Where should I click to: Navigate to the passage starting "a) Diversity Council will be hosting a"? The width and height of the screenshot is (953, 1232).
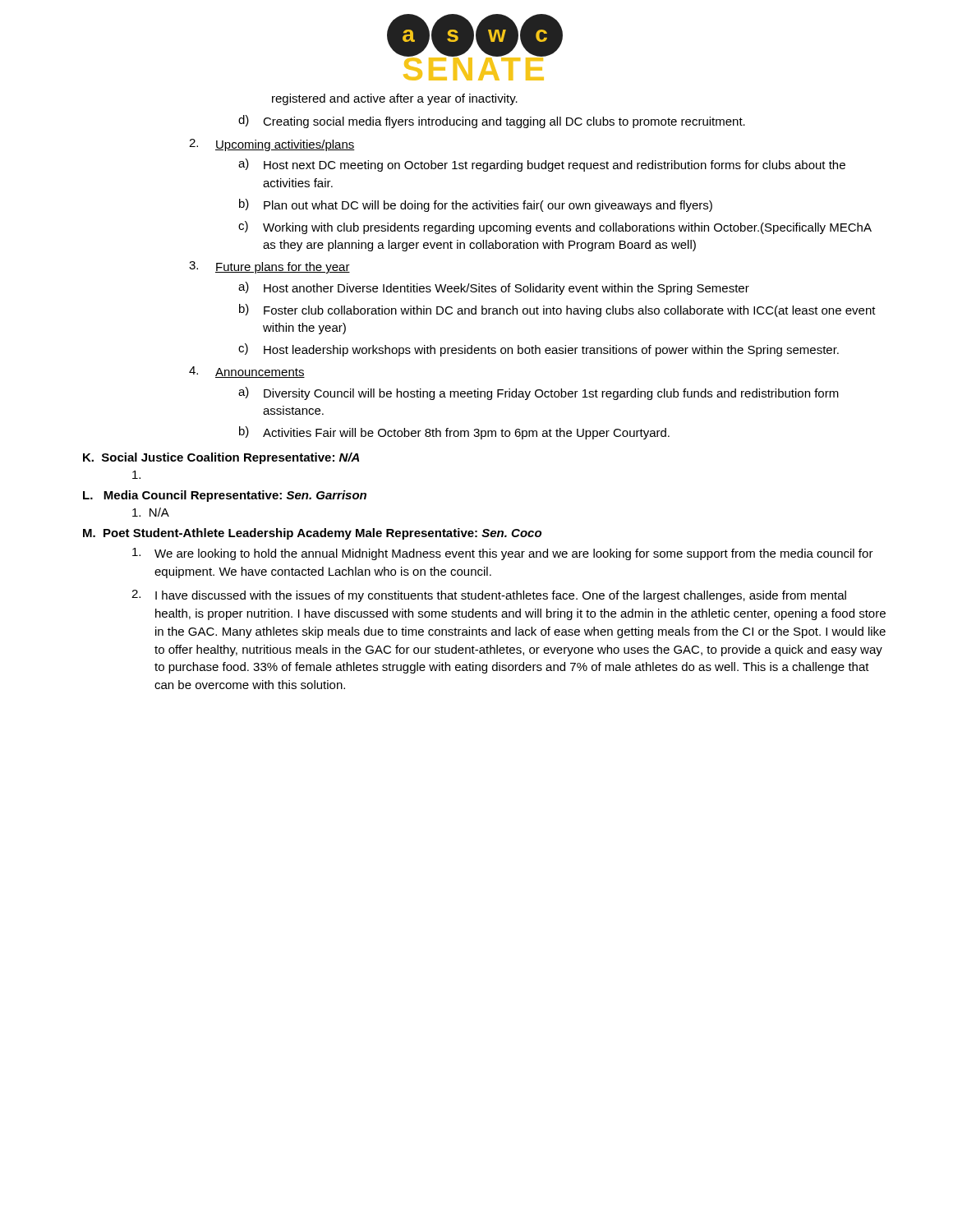(x=563, y=402)
